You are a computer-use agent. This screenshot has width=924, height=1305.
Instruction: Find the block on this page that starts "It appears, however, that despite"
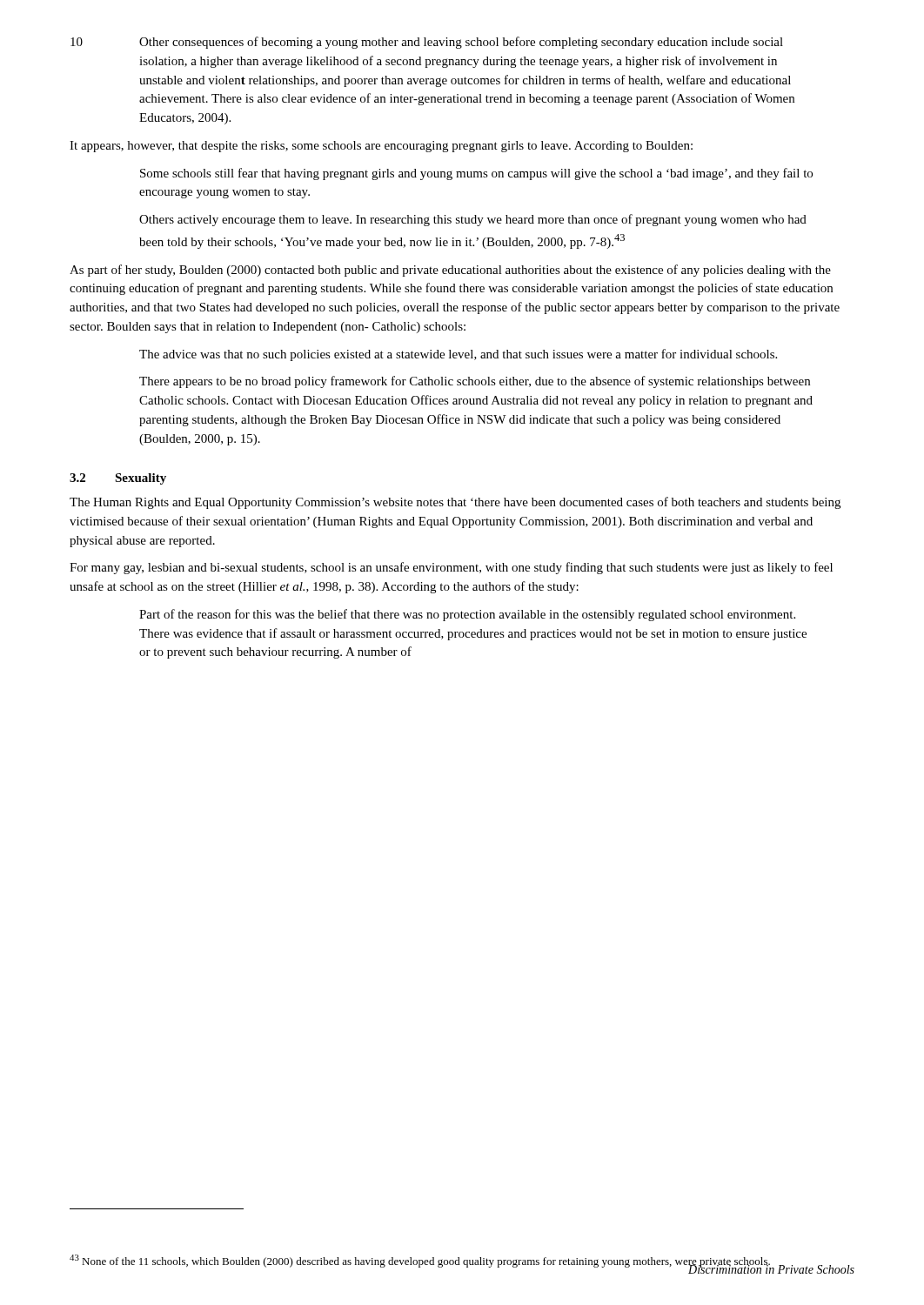point(462,146)
